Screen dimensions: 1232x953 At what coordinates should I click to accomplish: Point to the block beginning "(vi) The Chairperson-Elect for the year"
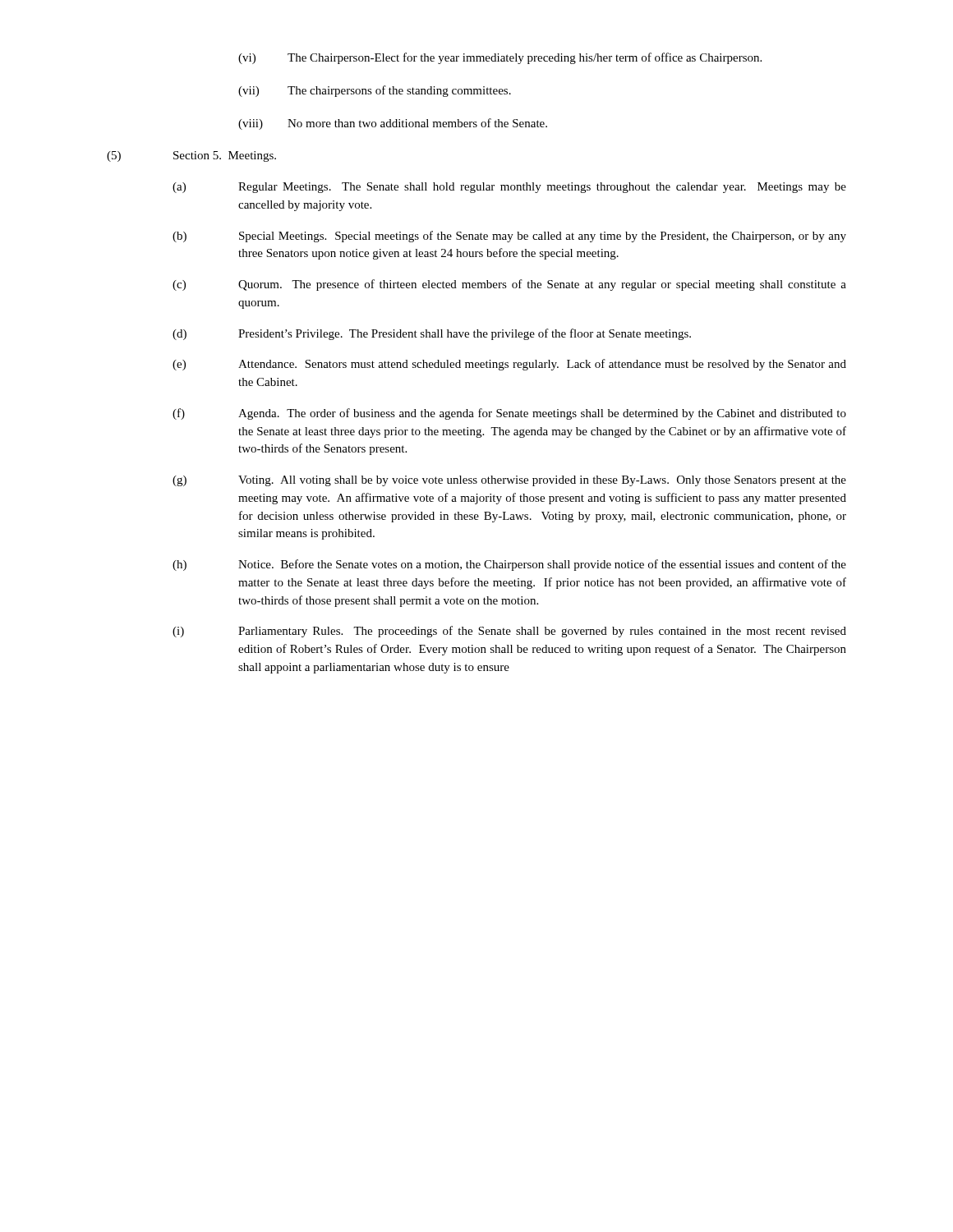(x=542, y=58)
